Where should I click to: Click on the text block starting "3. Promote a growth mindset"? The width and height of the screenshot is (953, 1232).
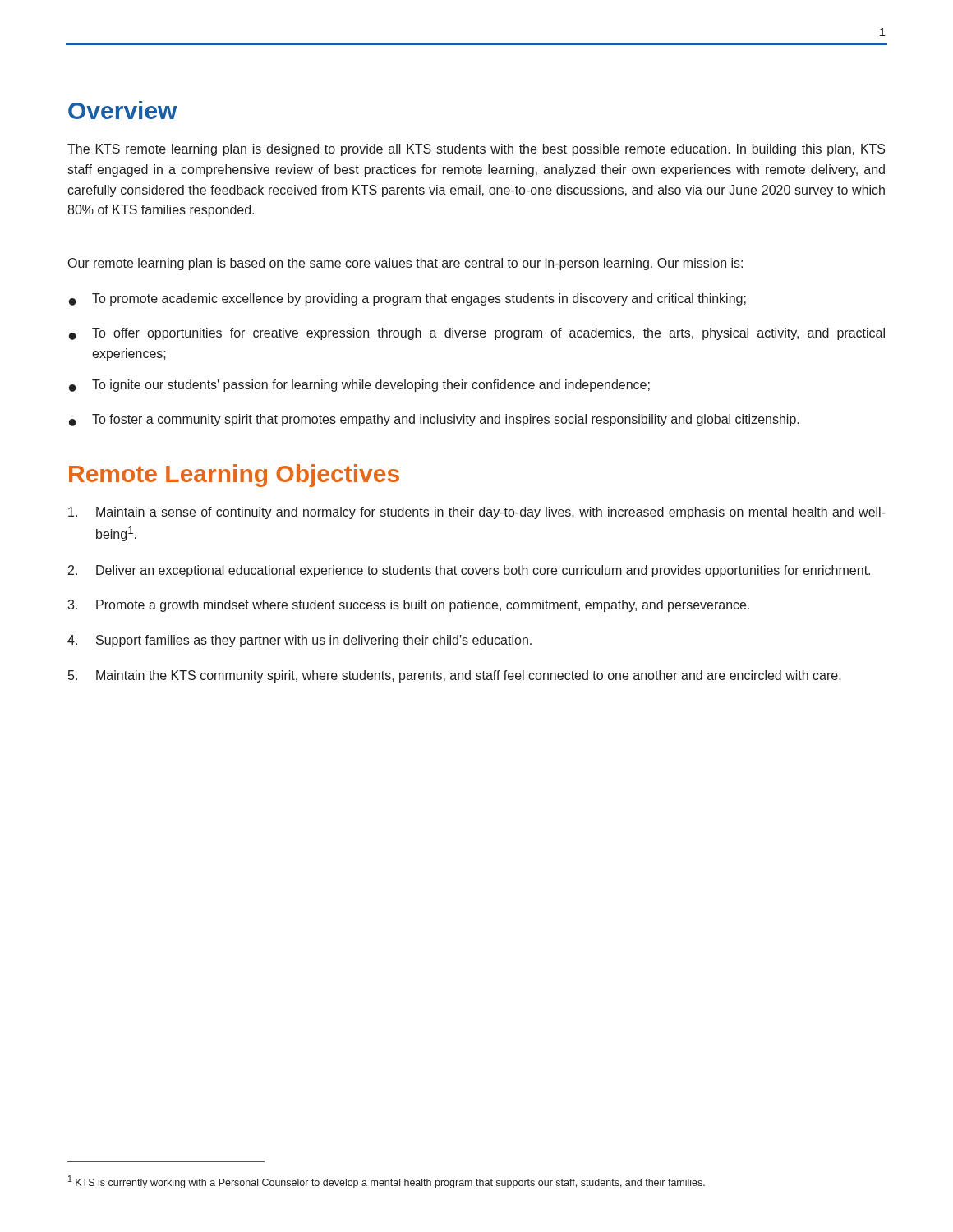[476, 606]
